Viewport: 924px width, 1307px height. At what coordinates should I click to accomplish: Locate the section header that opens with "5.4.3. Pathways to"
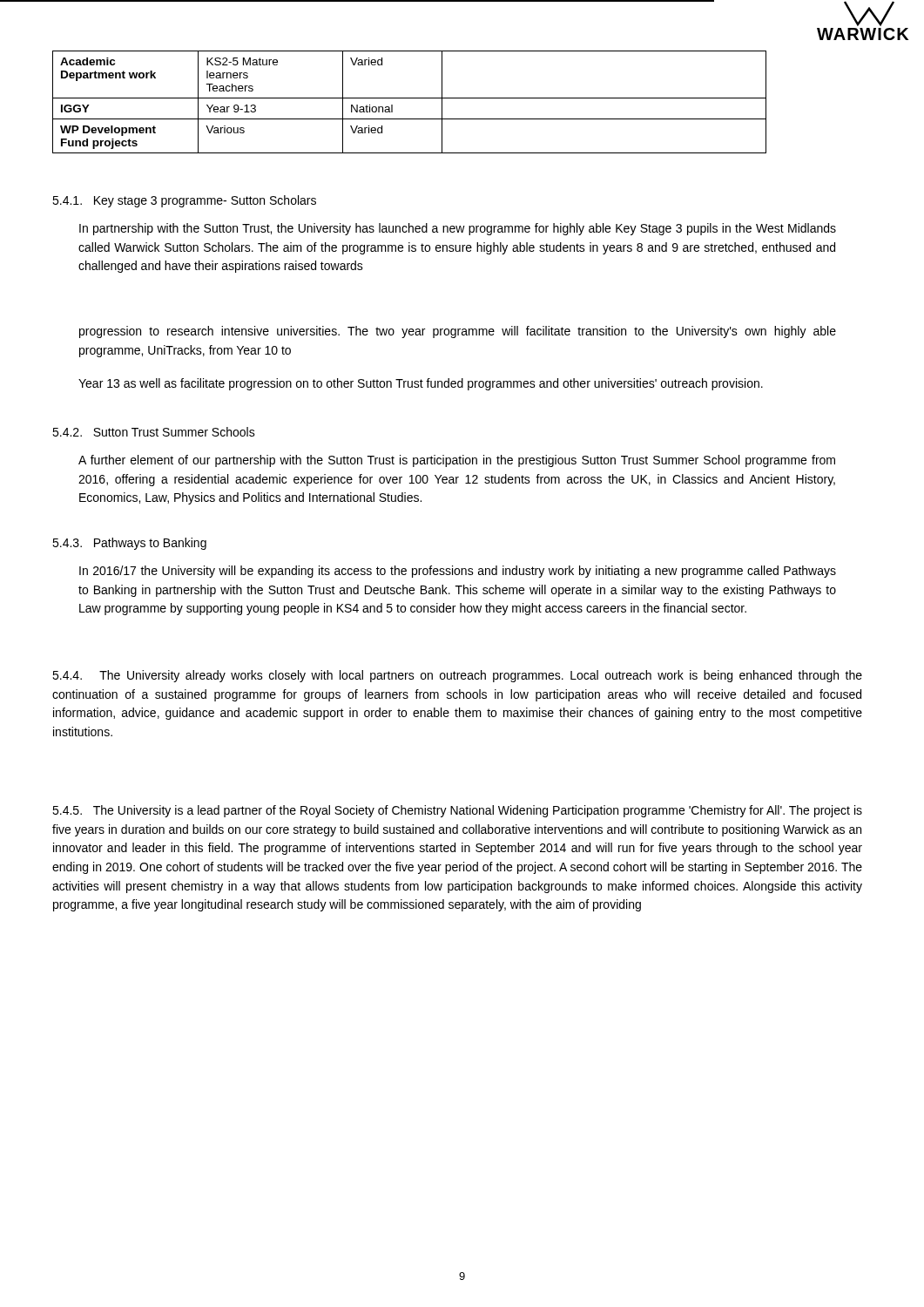point(130,543)
